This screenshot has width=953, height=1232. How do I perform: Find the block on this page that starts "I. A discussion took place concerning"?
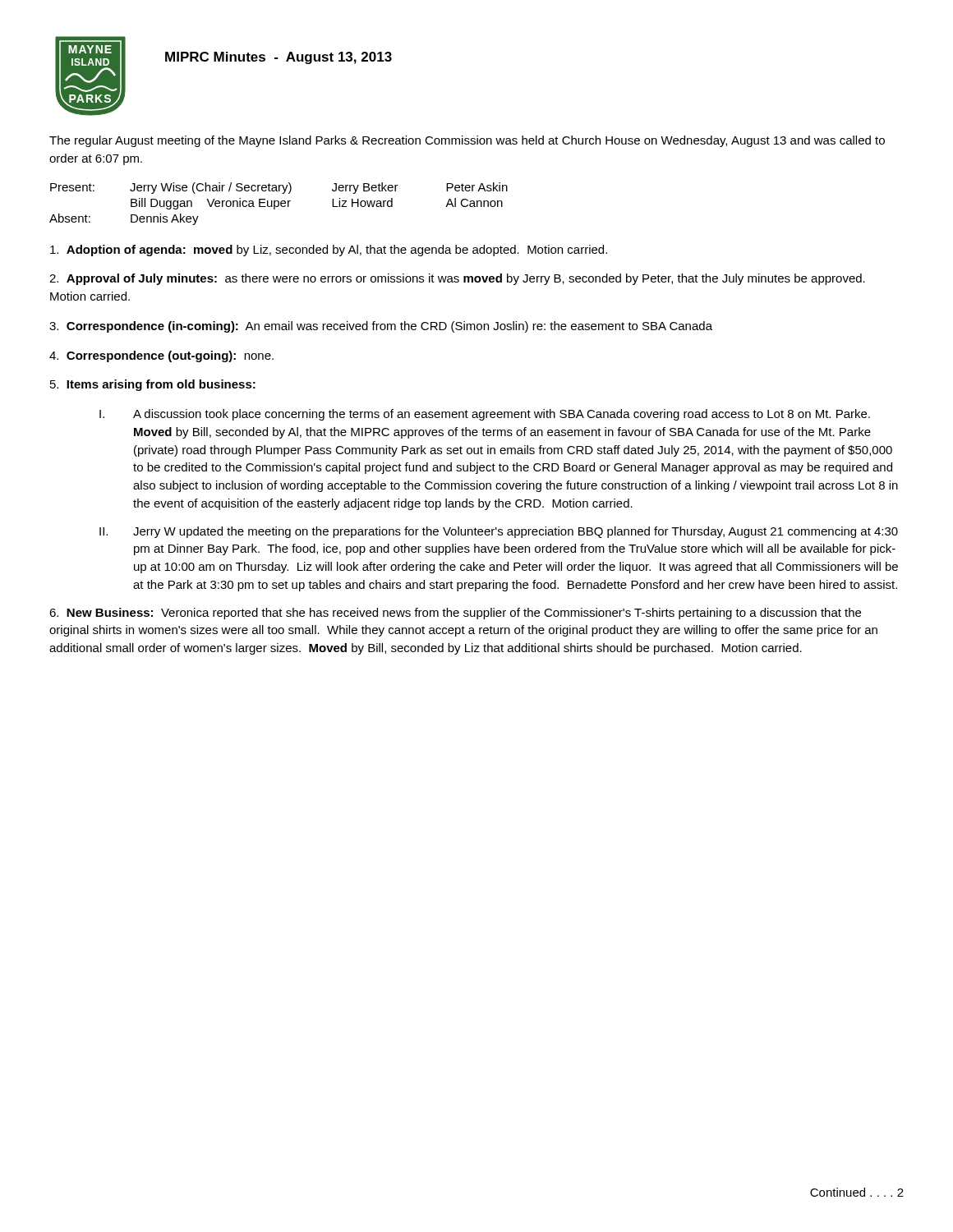pos(501,459)
